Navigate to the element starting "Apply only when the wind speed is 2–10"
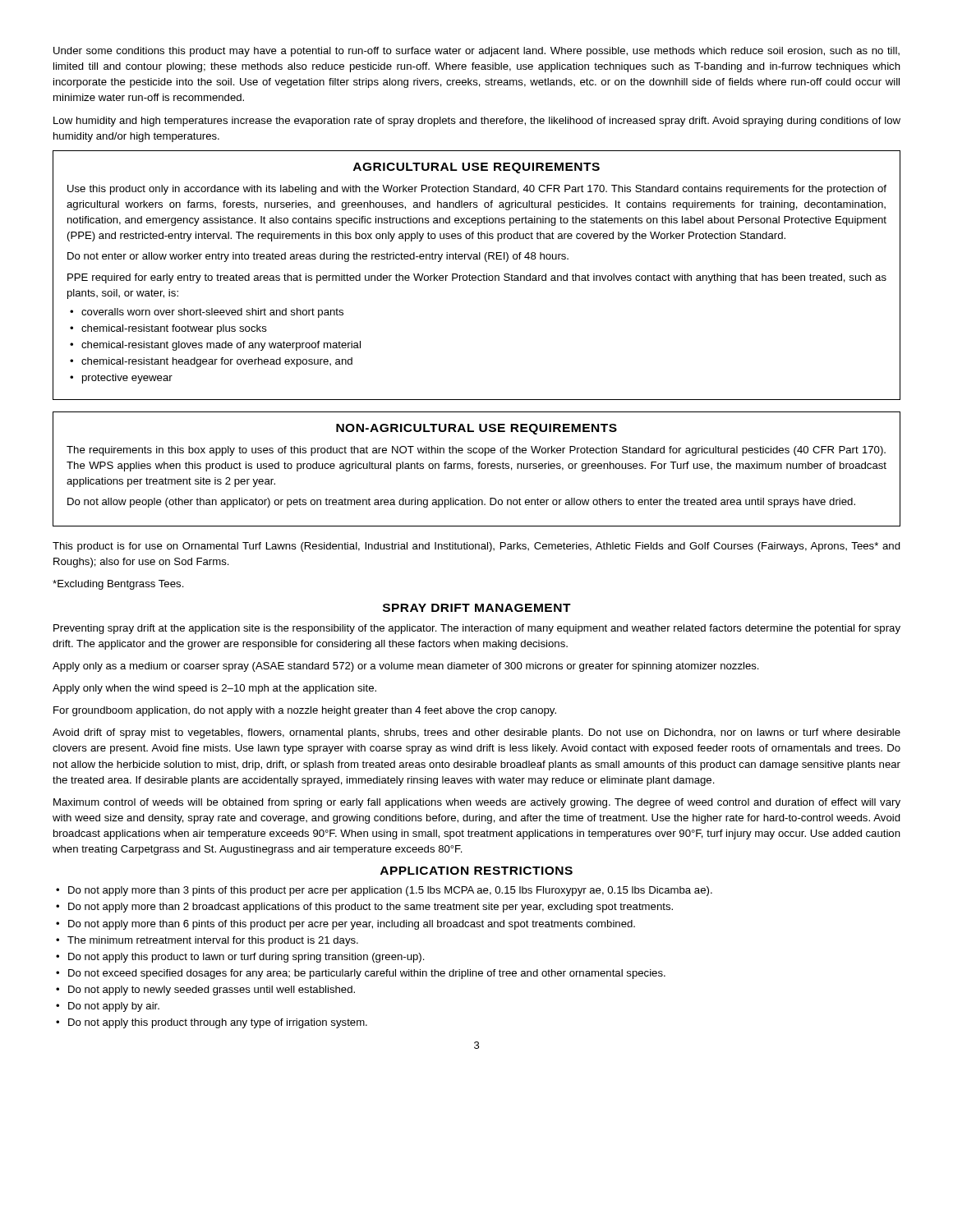953x1232 pixels. coord(215,688)
